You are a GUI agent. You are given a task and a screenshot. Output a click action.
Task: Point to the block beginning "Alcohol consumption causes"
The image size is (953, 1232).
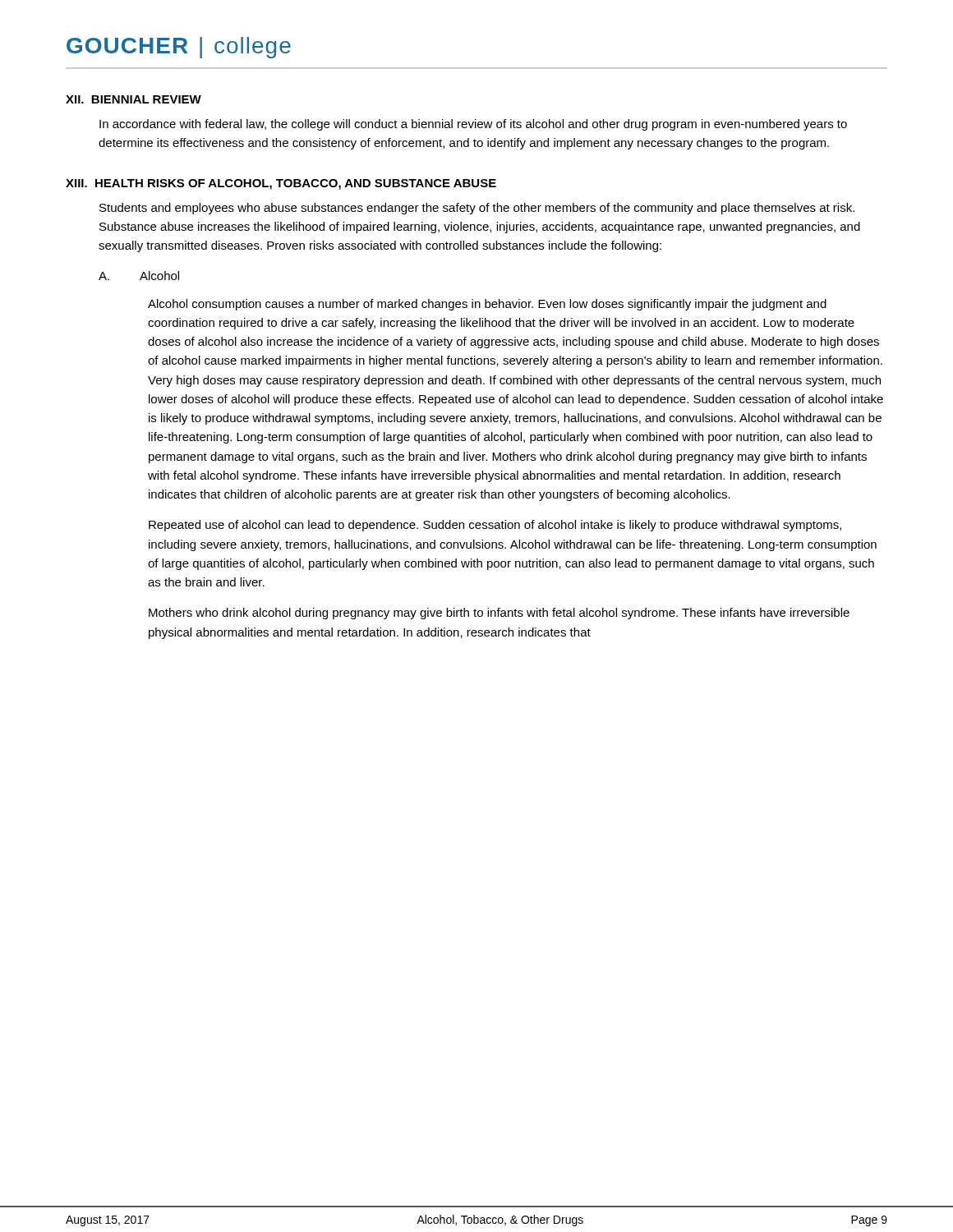[516, 399]
